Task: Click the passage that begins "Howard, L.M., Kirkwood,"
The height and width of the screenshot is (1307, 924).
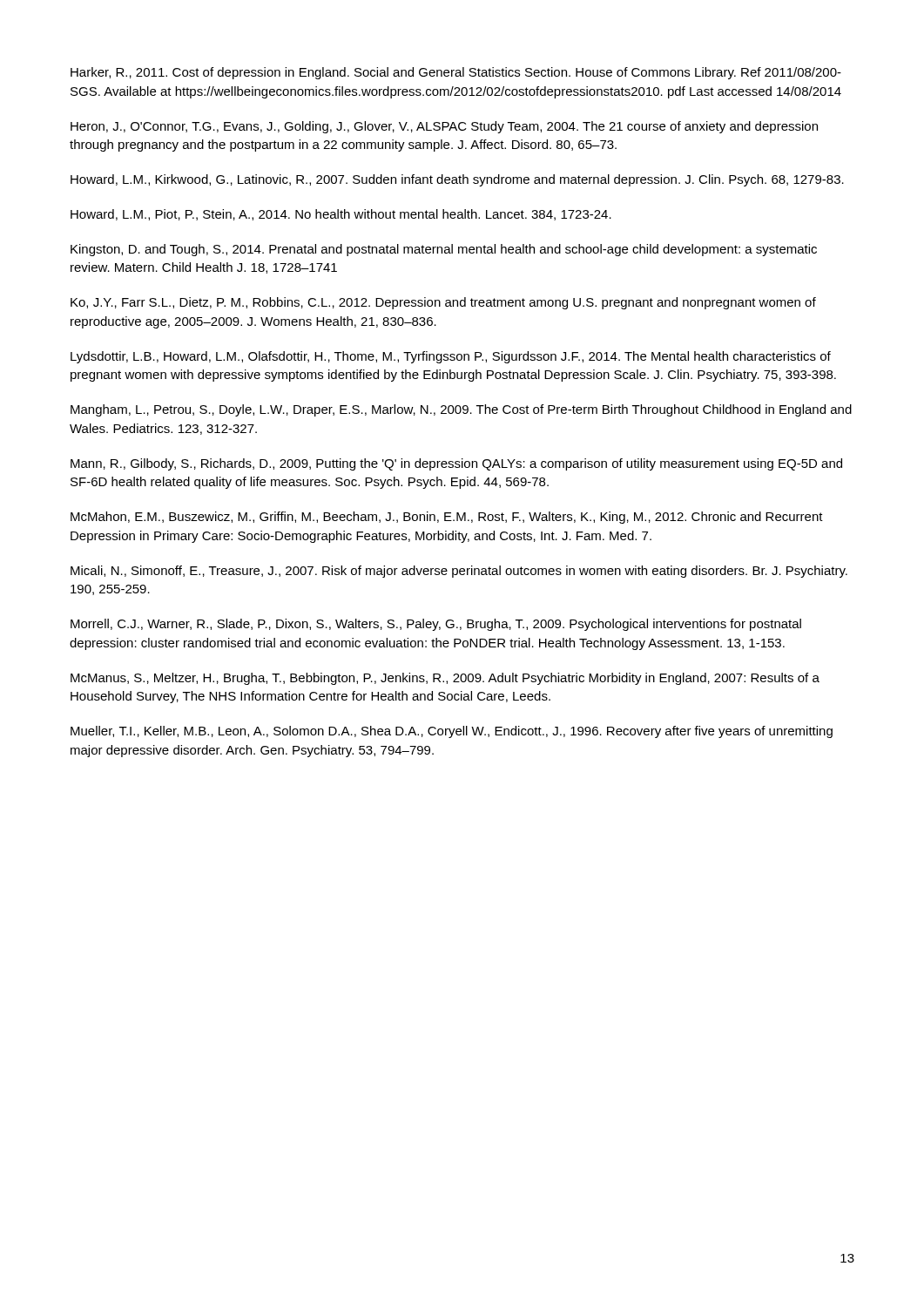Action: [x=457, y=179]
